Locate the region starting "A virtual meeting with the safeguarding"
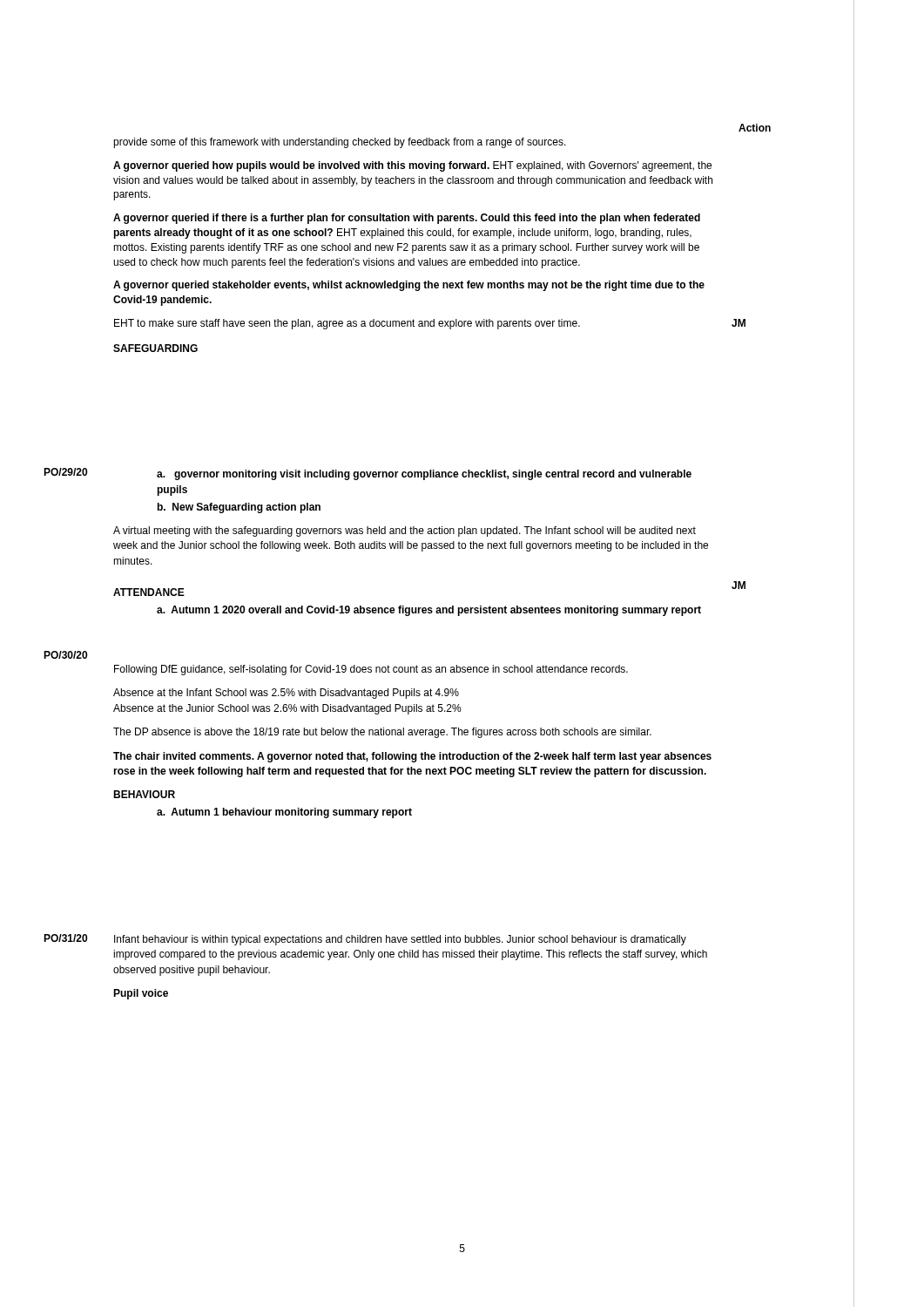The height and width of the screenshot is (1307, 924). click(411, 546)
